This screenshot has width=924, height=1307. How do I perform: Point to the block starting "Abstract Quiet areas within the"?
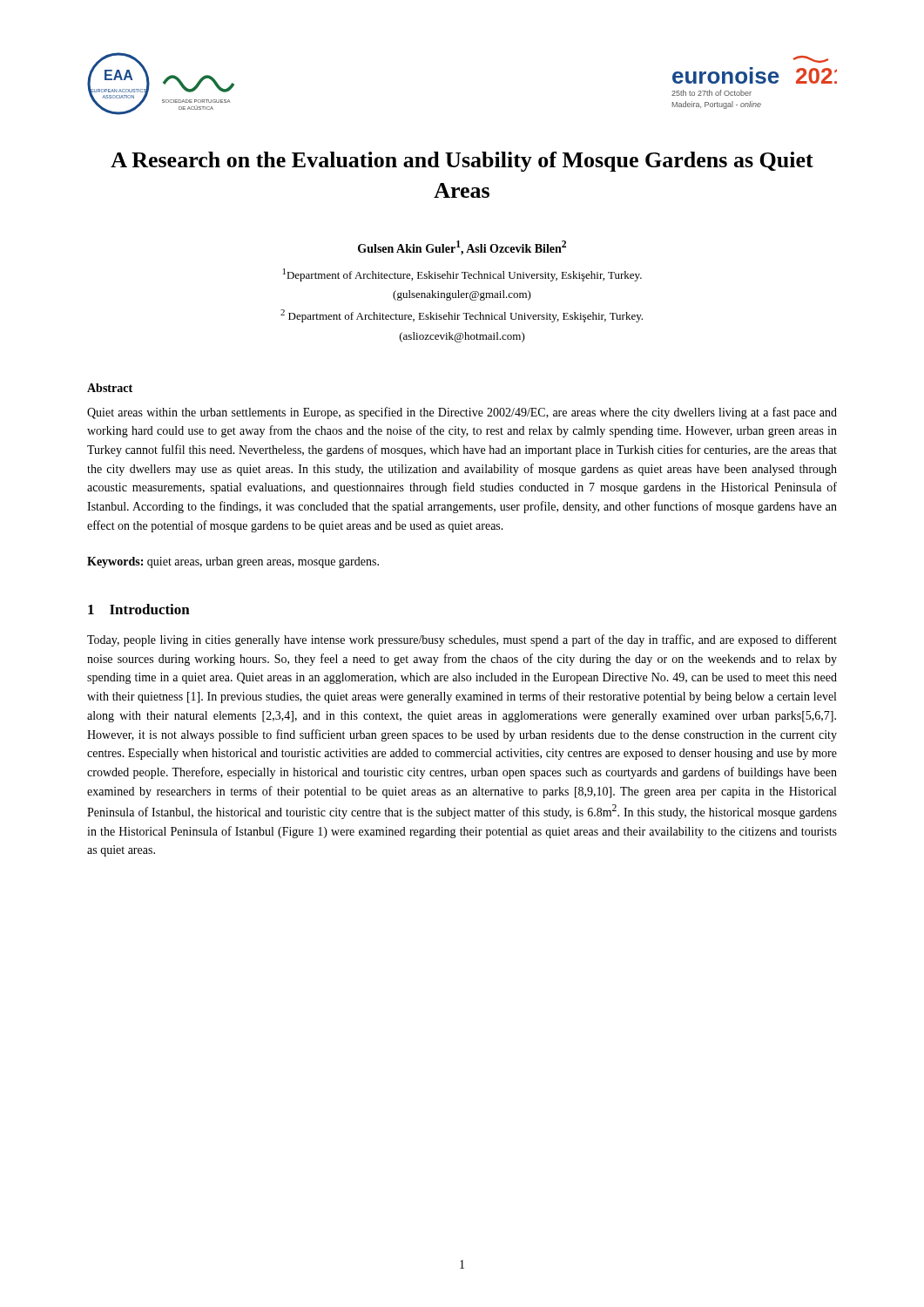coord(462,457)
